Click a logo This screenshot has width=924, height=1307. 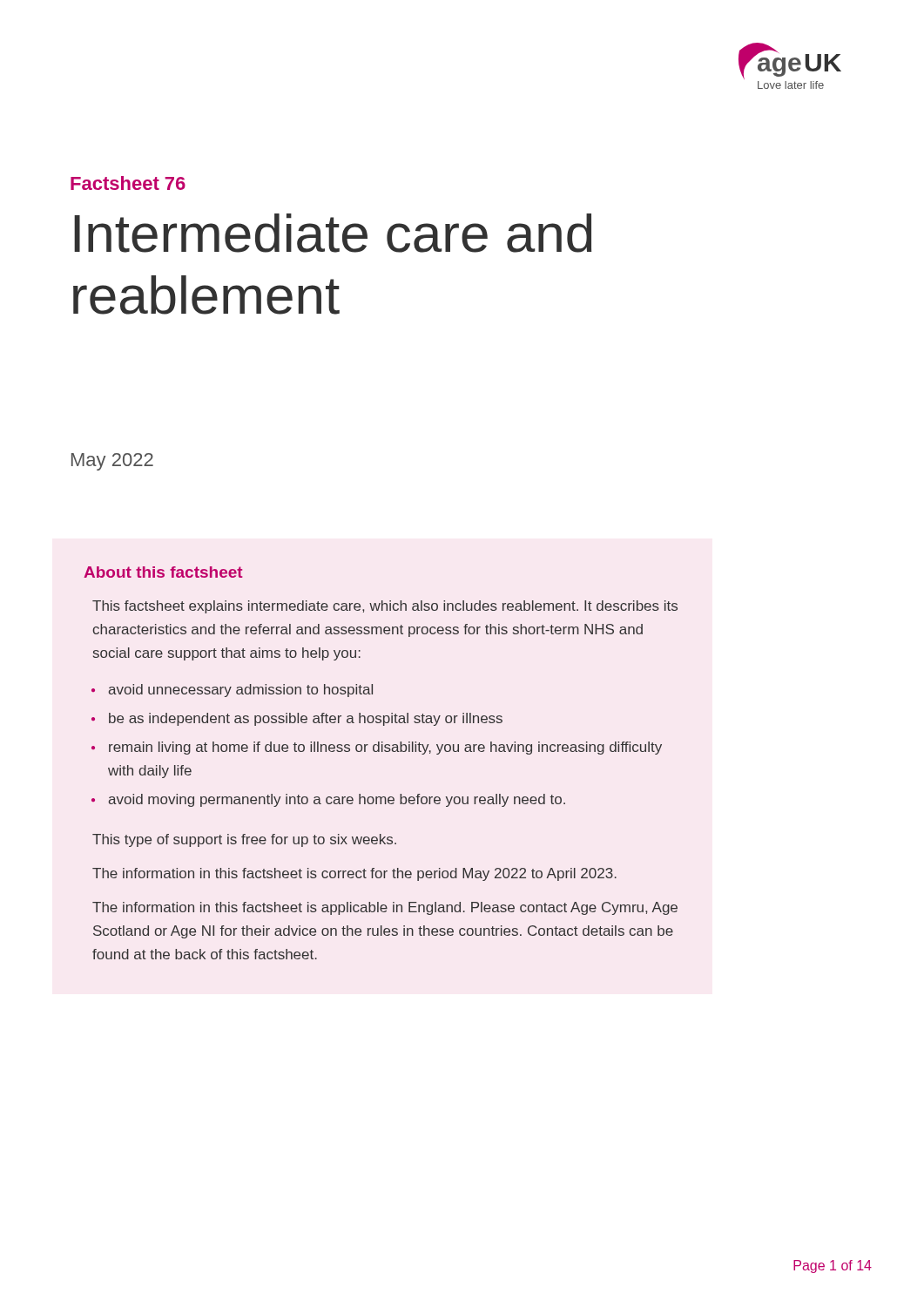coord(802,71)
